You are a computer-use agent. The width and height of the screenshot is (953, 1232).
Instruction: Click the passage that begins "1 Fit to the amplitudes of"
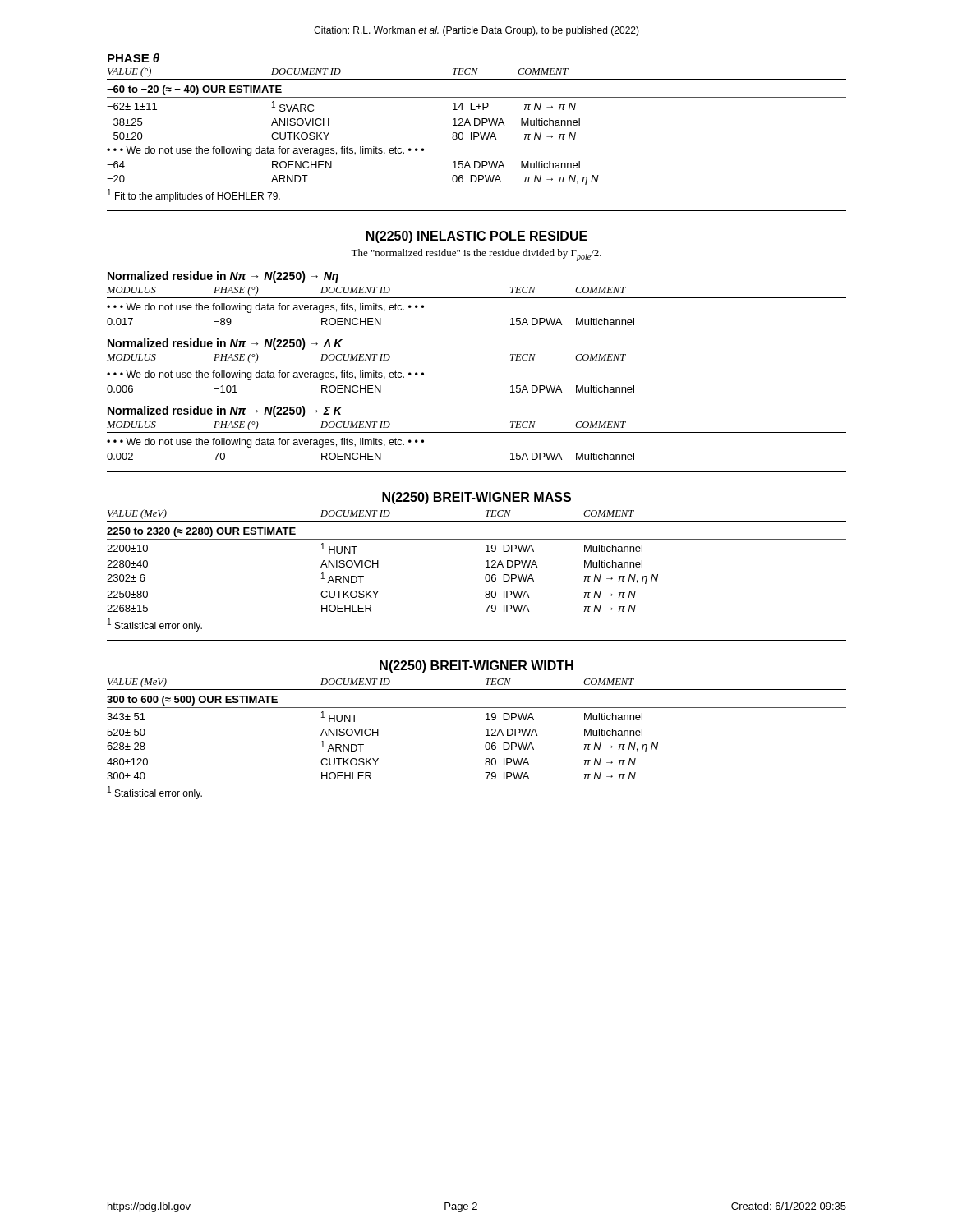[x=194, y=195]
